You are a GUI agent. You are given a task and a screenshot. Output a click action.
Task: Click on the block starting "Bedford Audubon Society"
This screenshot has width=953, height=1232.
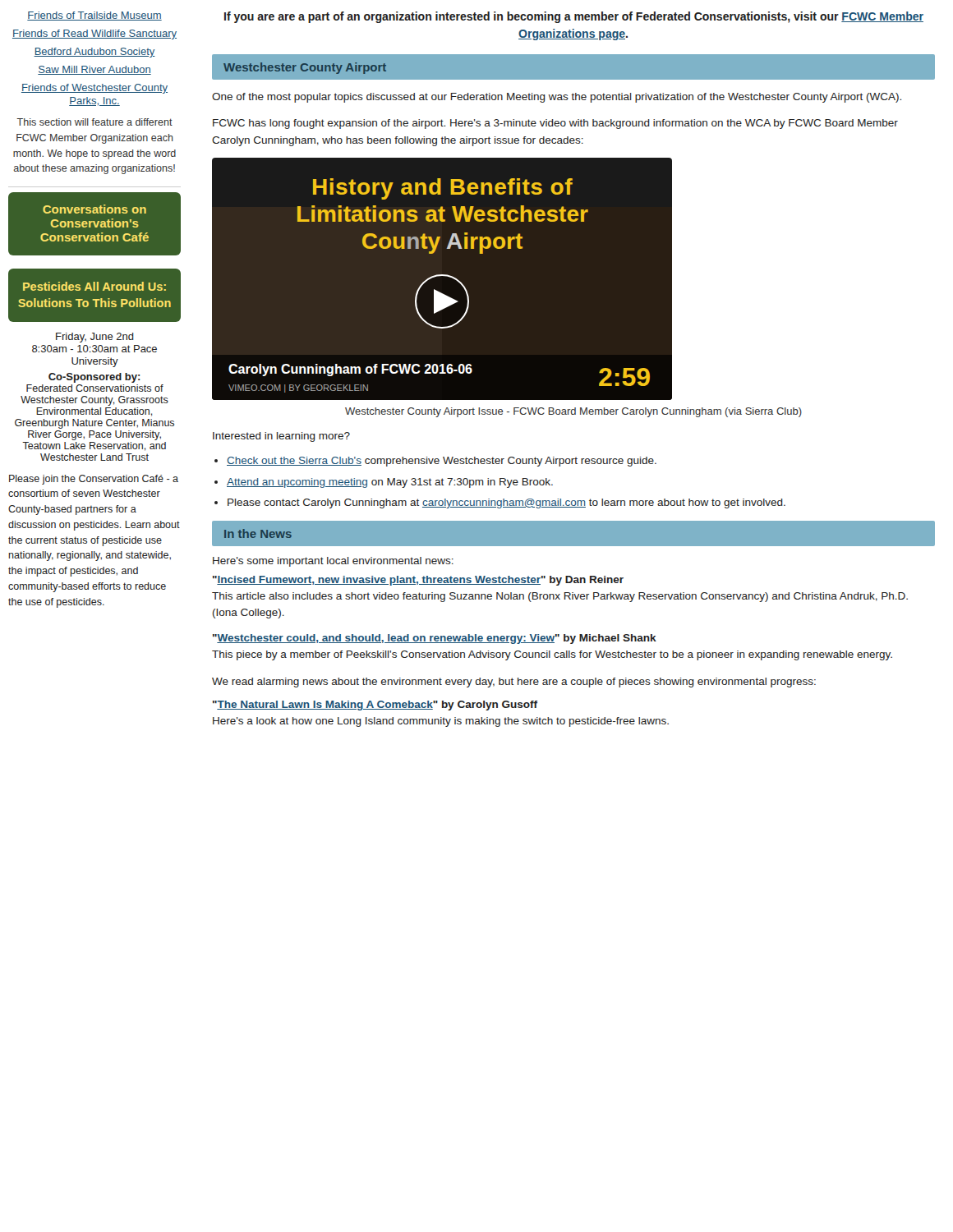tap(94, 51)
